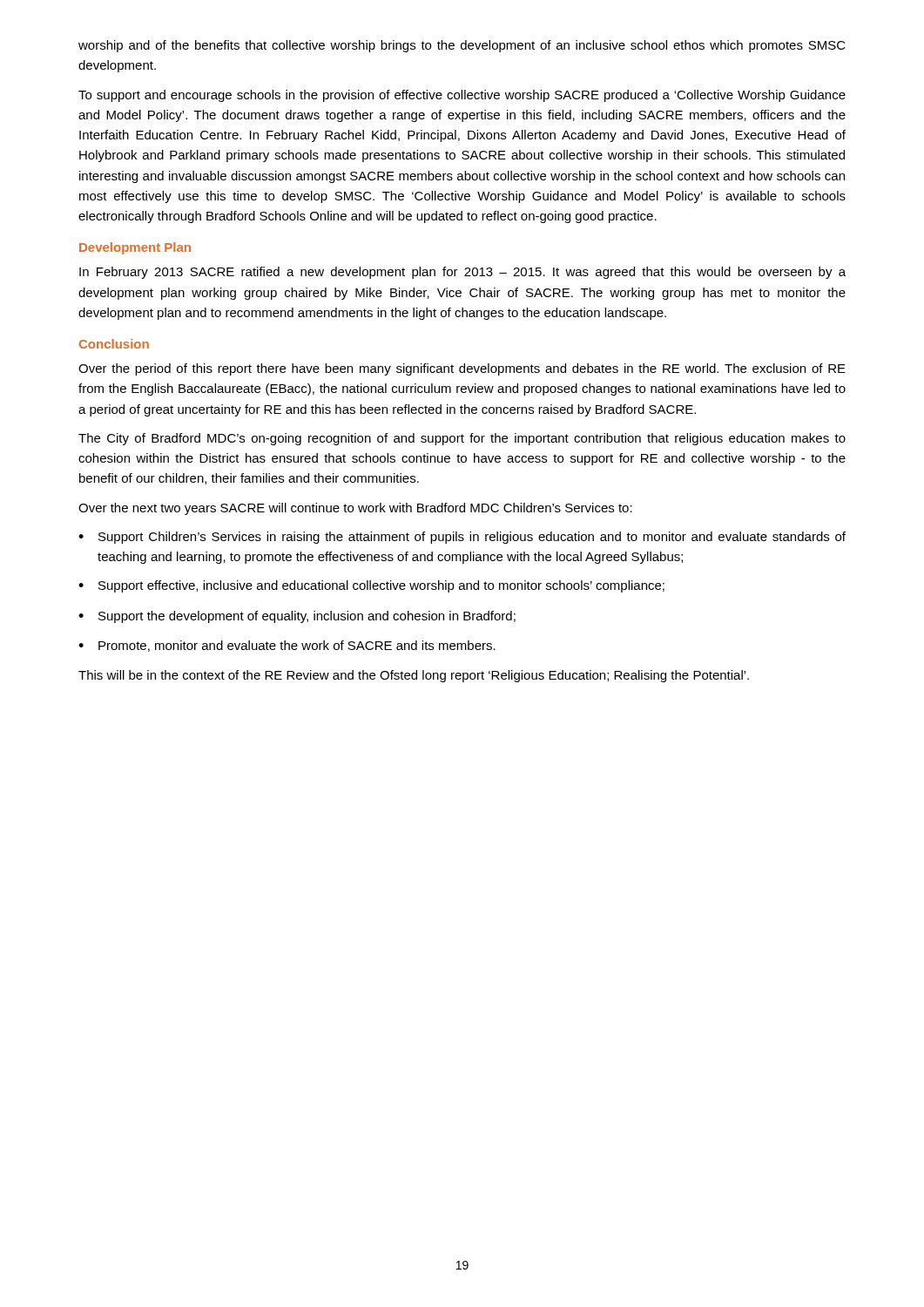Locate the block of text that opens with "The City of Bradford MDC’s"
Image resolution: width=924 pixels, height=1307 pixels.
tap(462, 458)
